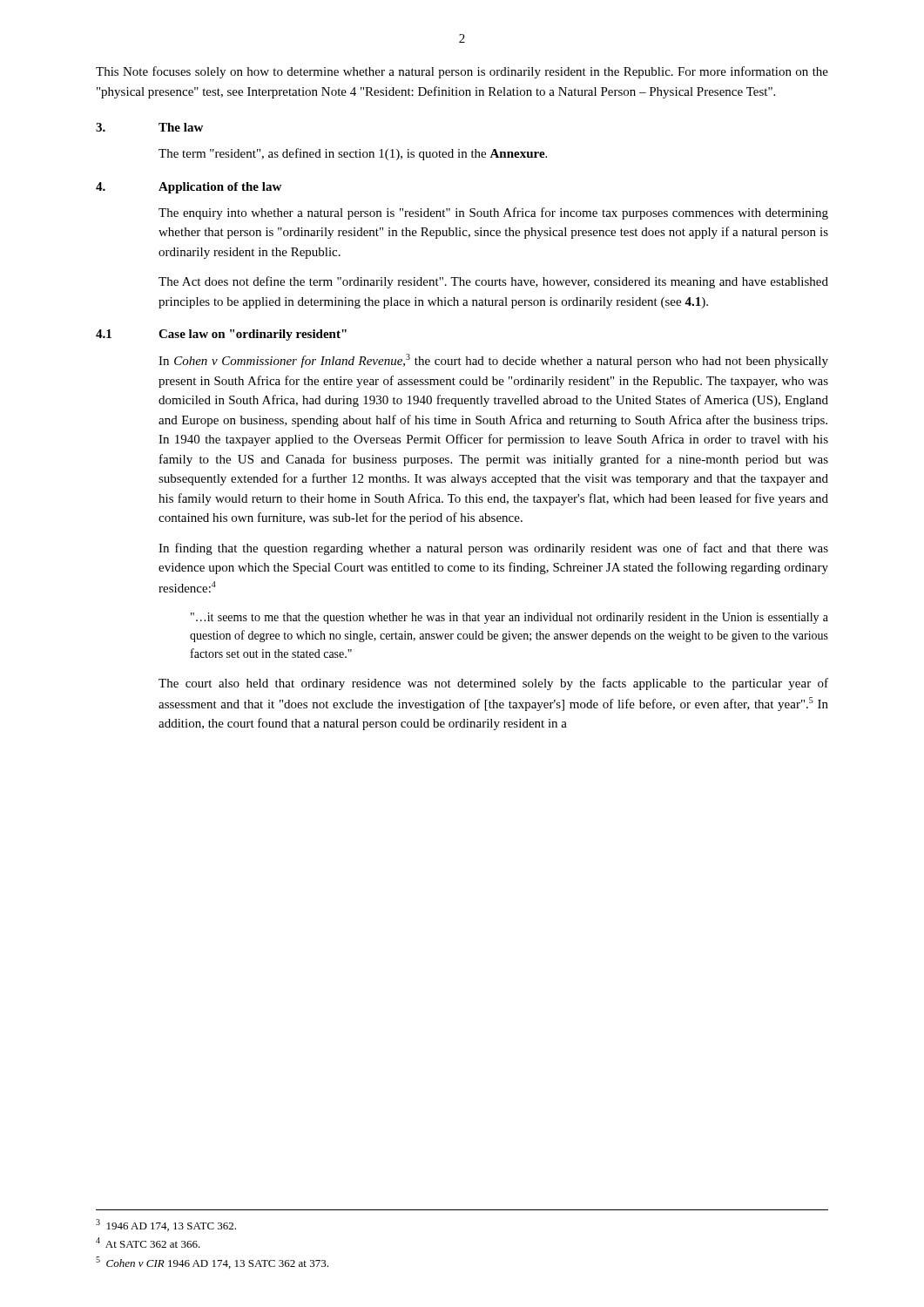Find the passage starting "4 At SATC 362 at 366."

pyautogui.click(x=148, y=1243)
